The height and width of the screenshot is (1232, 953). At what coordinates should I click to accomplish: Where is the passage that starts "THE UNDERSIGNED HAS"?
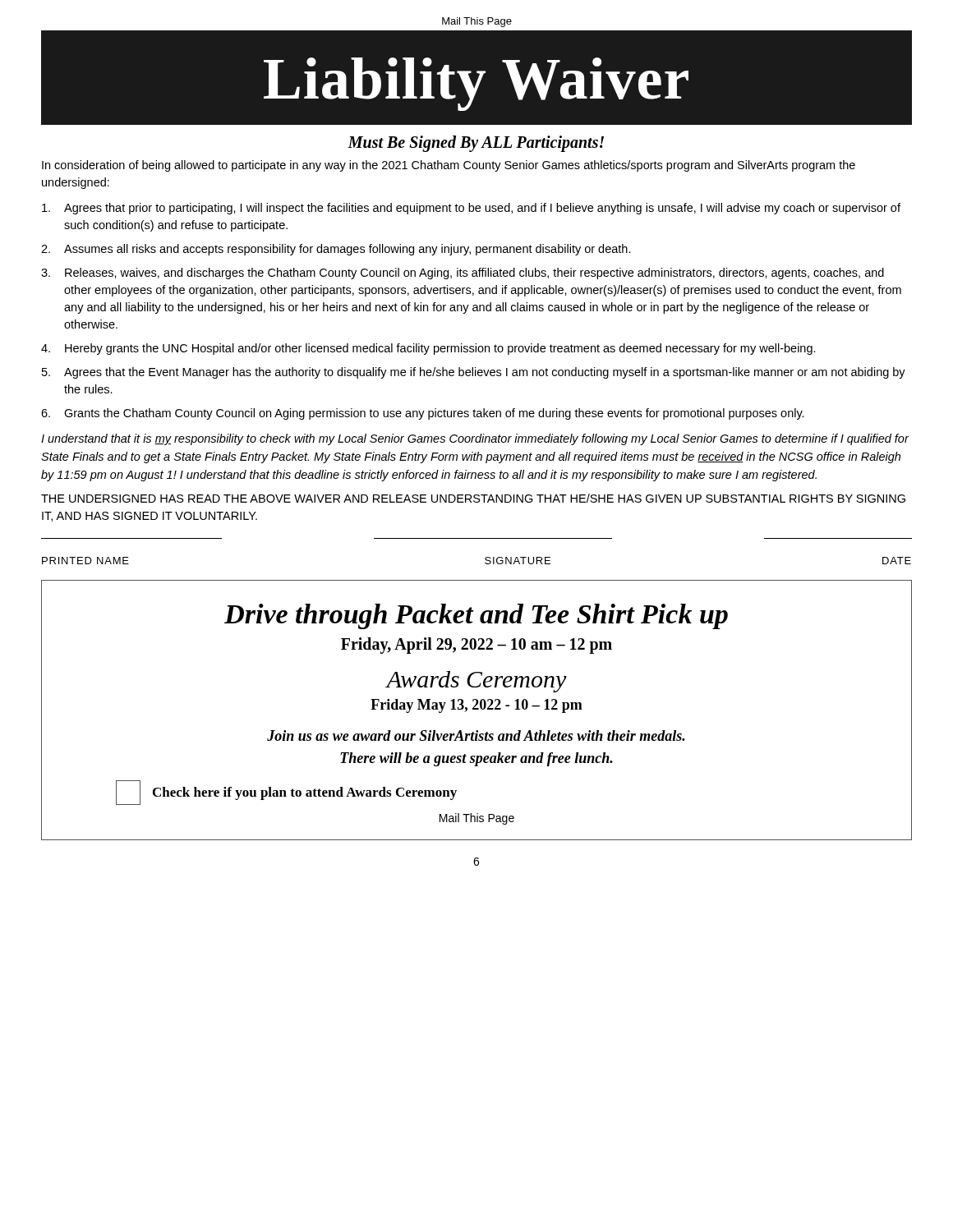(x=474, y=508)
